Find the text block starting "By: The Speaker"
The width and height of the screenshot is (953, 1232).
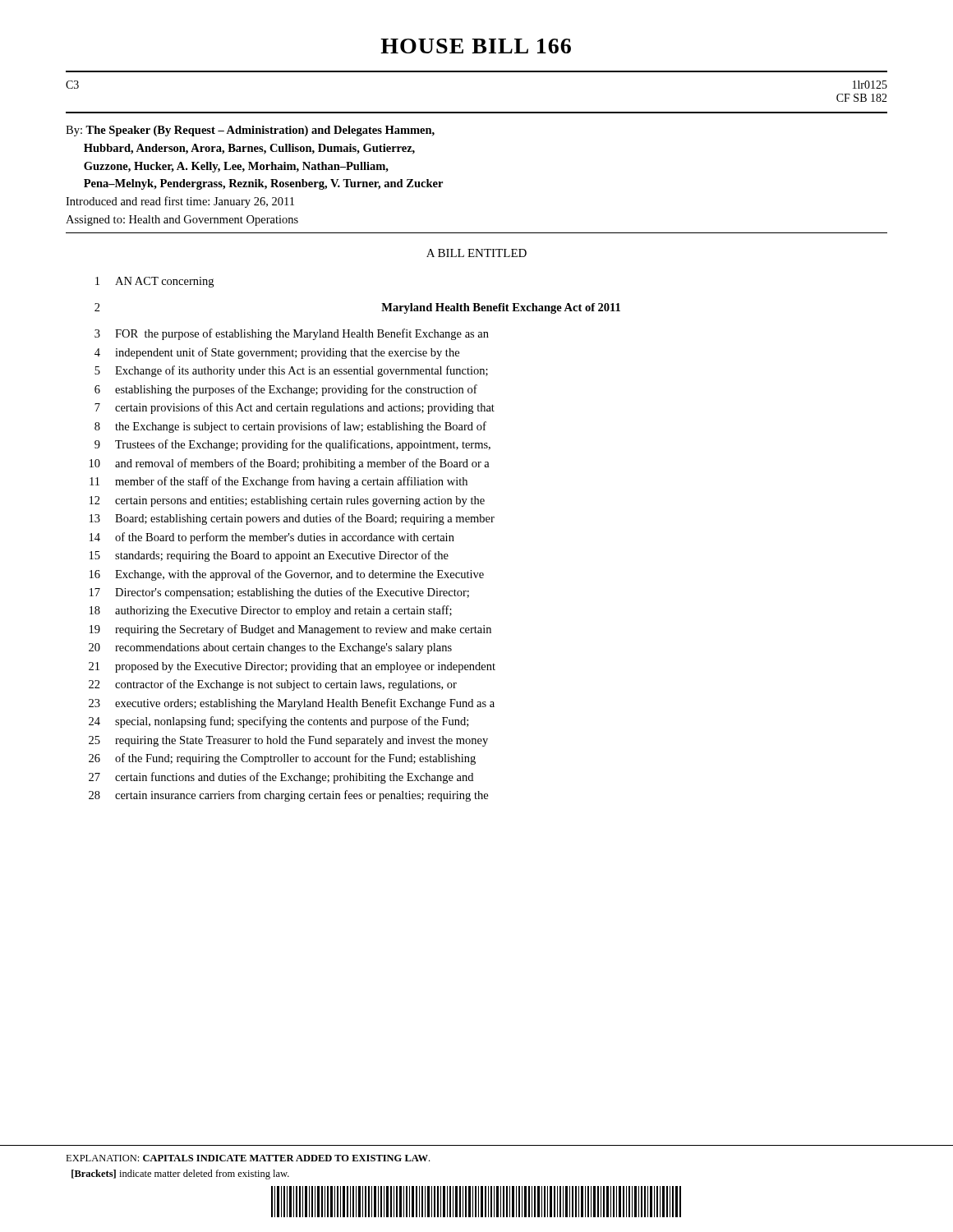(254, 174)
